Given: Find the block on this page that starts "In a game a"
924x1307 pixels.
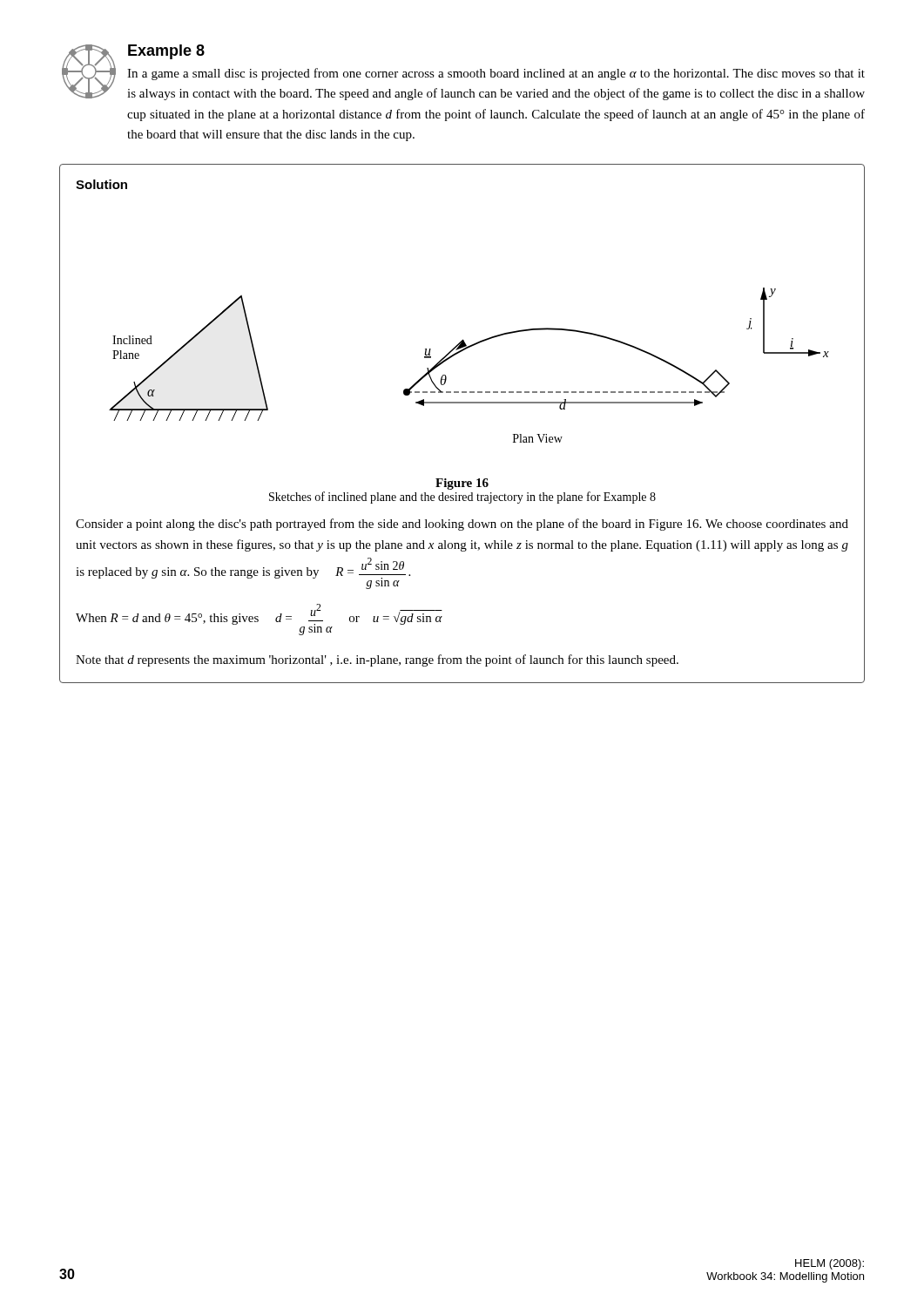Looking at the screenshot, I should tap(496, 104).
